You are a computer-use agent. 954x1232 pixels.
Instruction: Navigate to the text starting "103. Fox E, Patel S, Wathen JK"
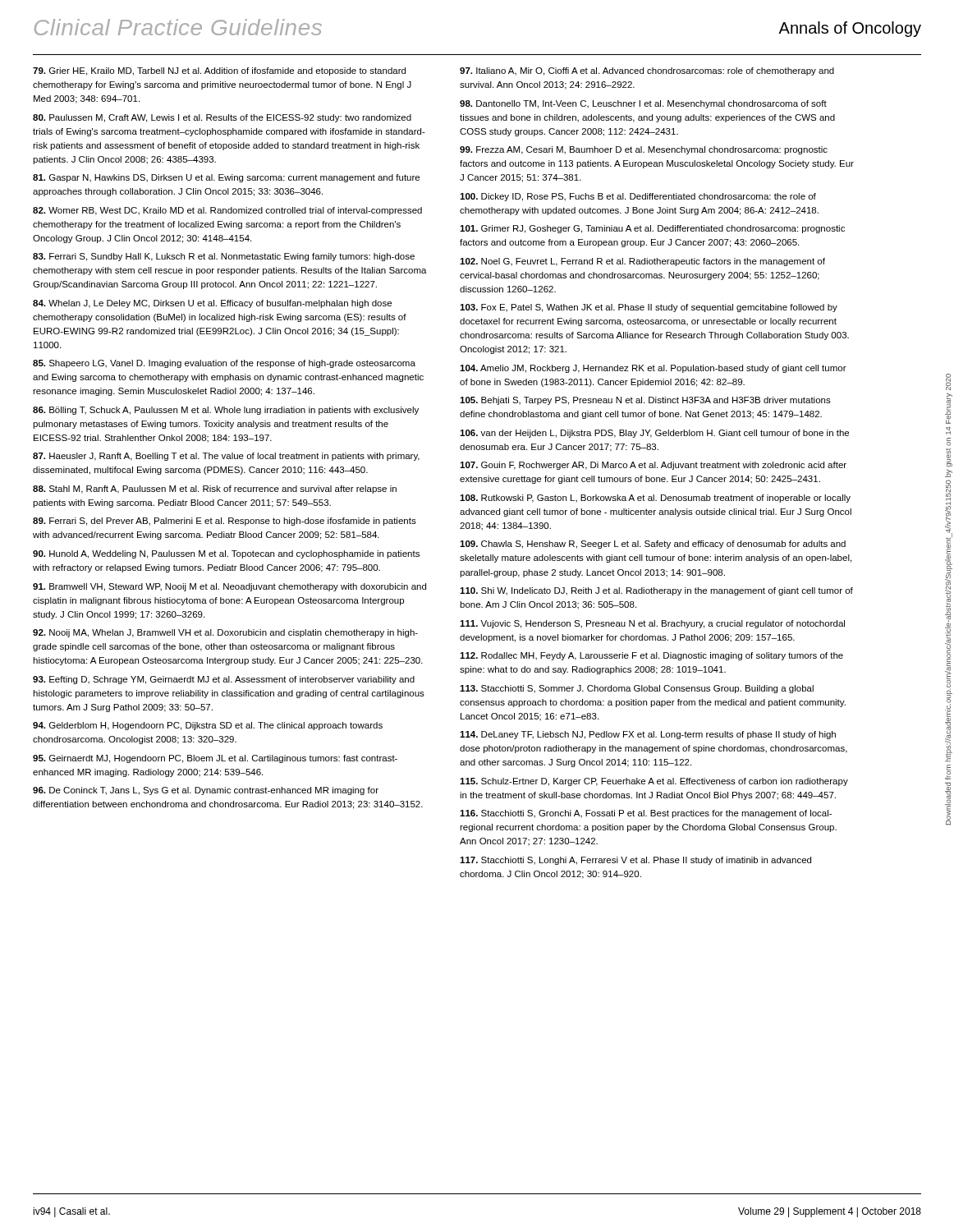point(655,328)
